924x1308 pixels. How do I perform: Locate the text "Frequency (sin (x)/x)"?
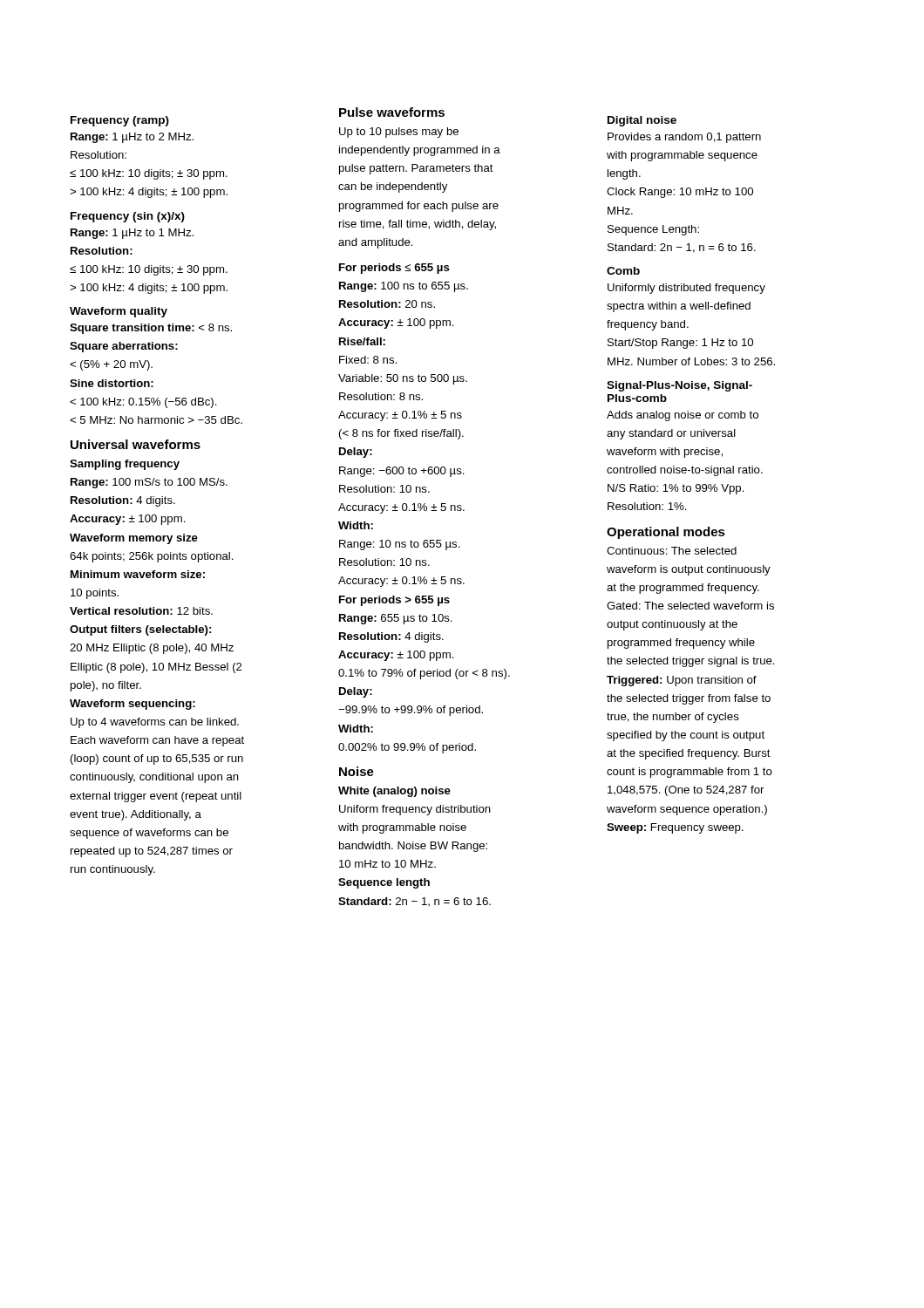click(x=127, y=215)
